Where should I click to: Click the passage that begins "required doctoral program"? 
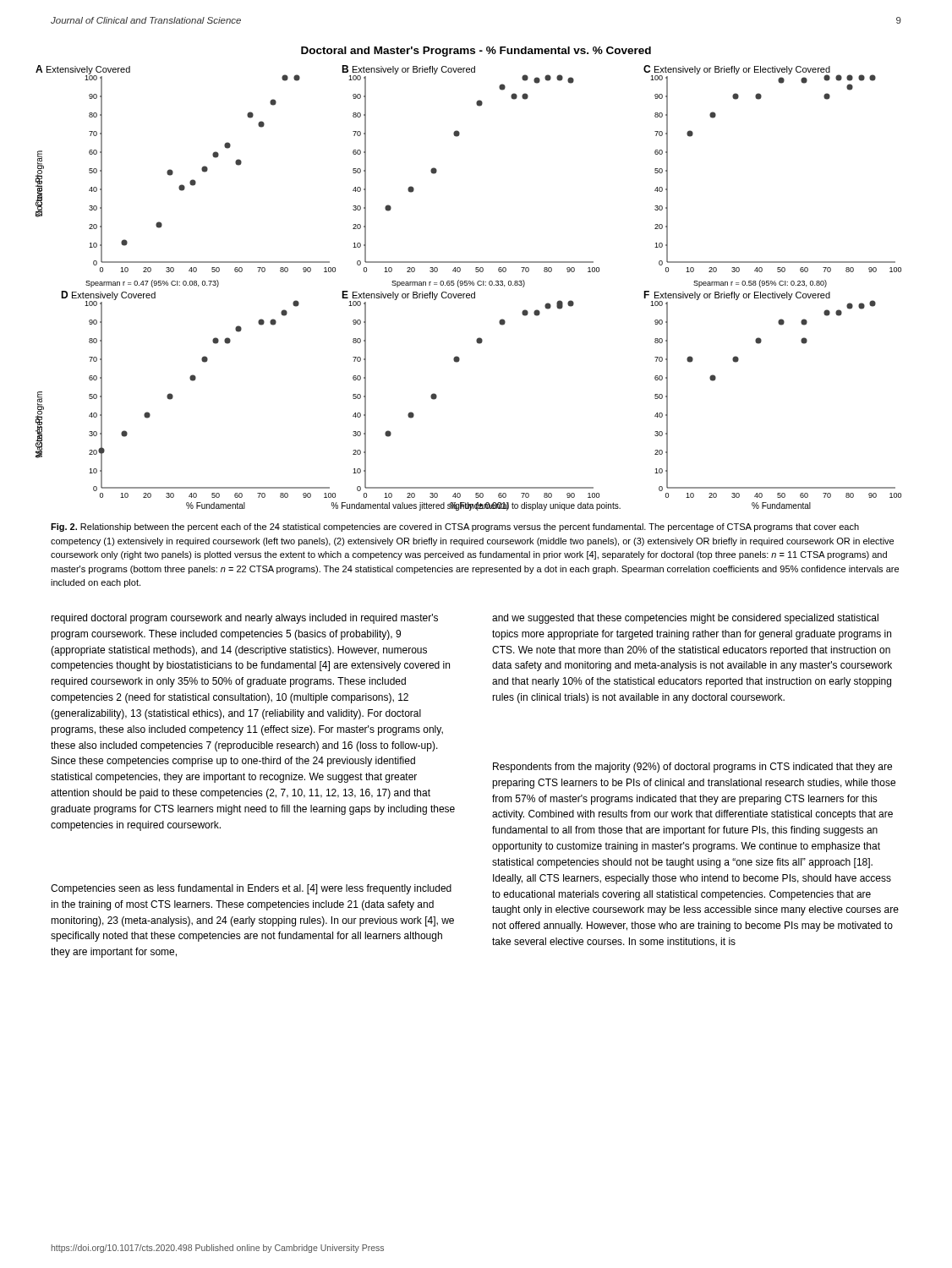[253, 721]
